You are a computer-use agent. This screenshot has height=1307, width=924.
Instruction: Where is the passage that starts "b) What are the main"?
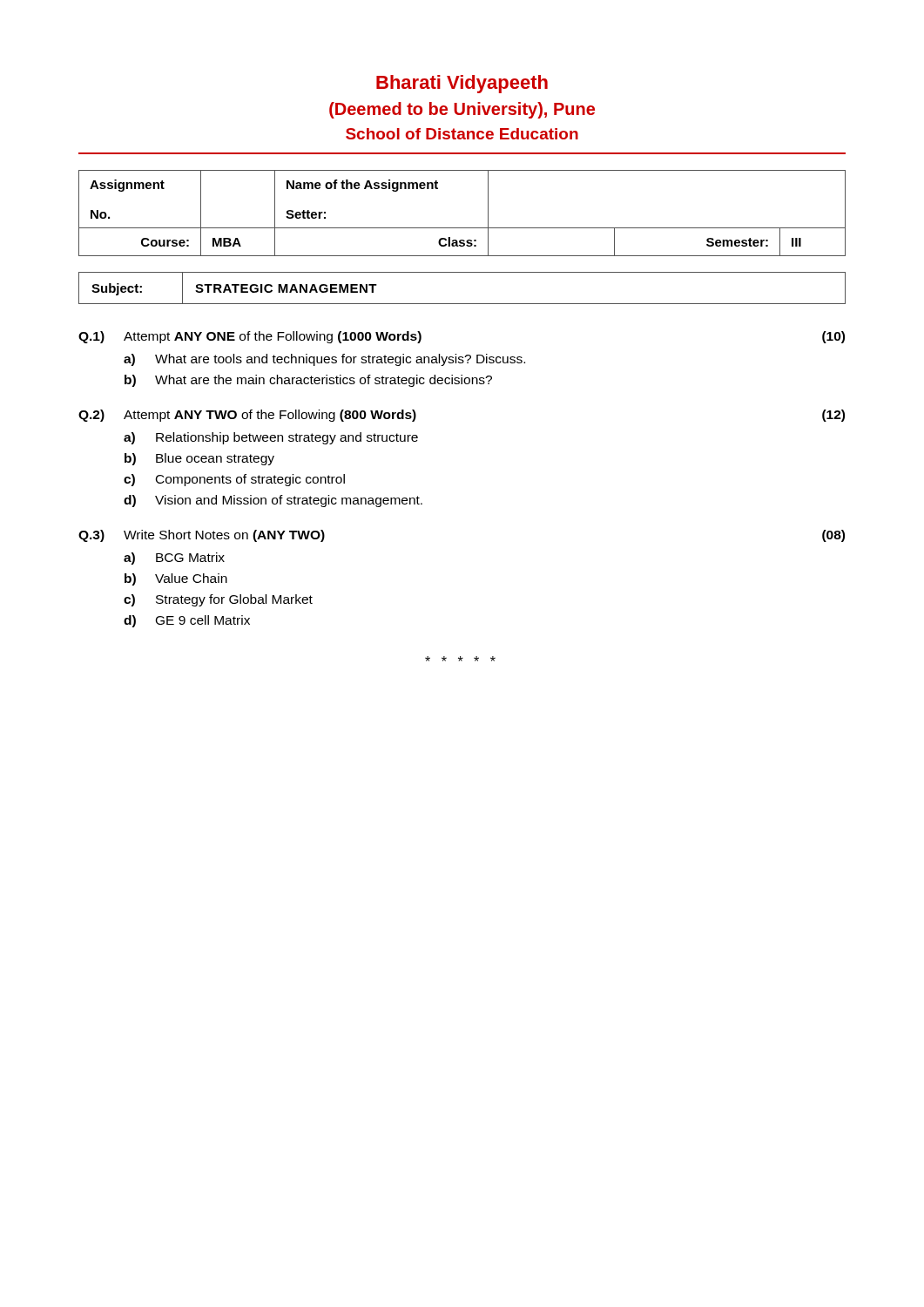coord(485,380)
